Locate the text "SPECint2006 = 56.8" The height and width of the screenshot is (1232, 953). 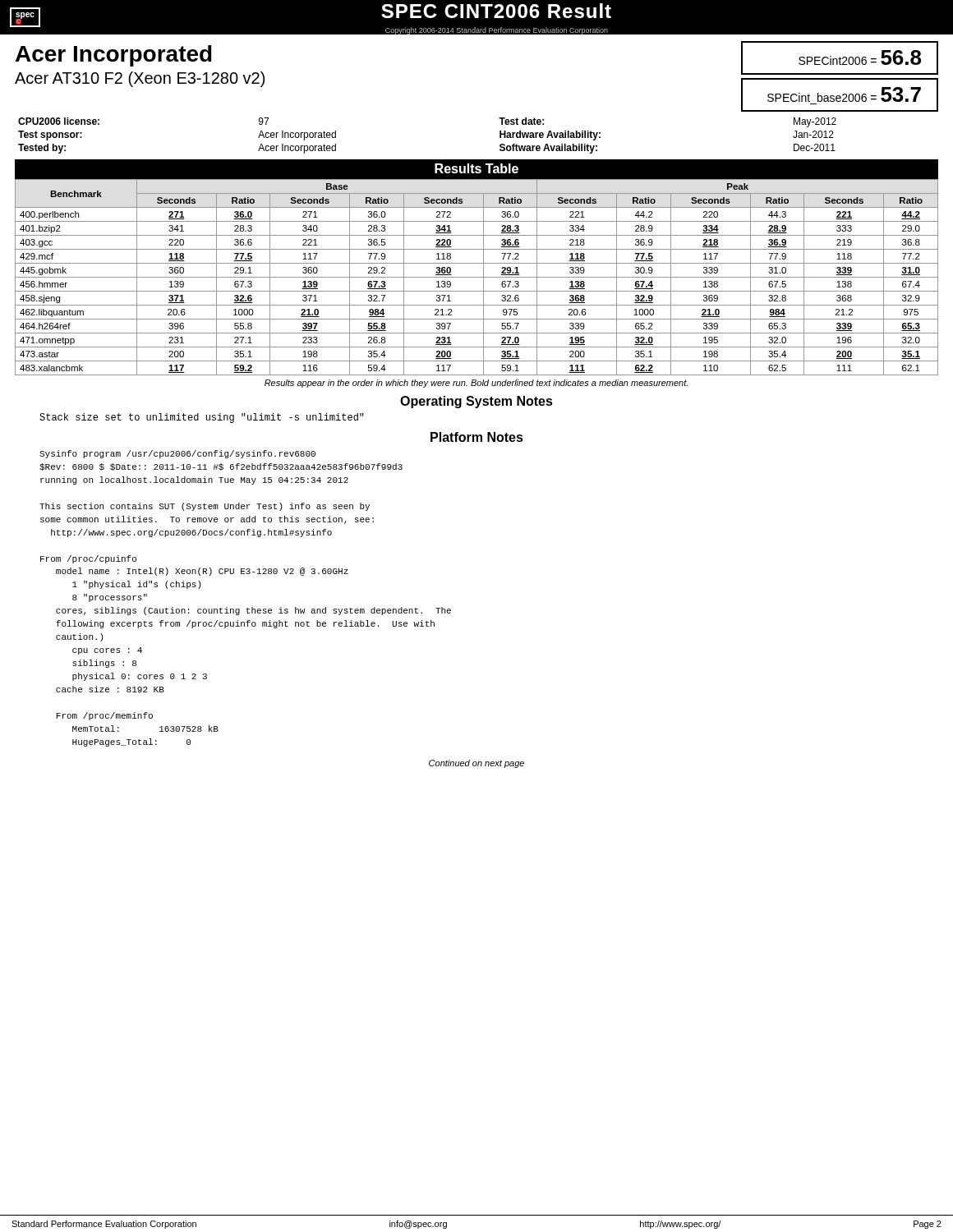860,58
